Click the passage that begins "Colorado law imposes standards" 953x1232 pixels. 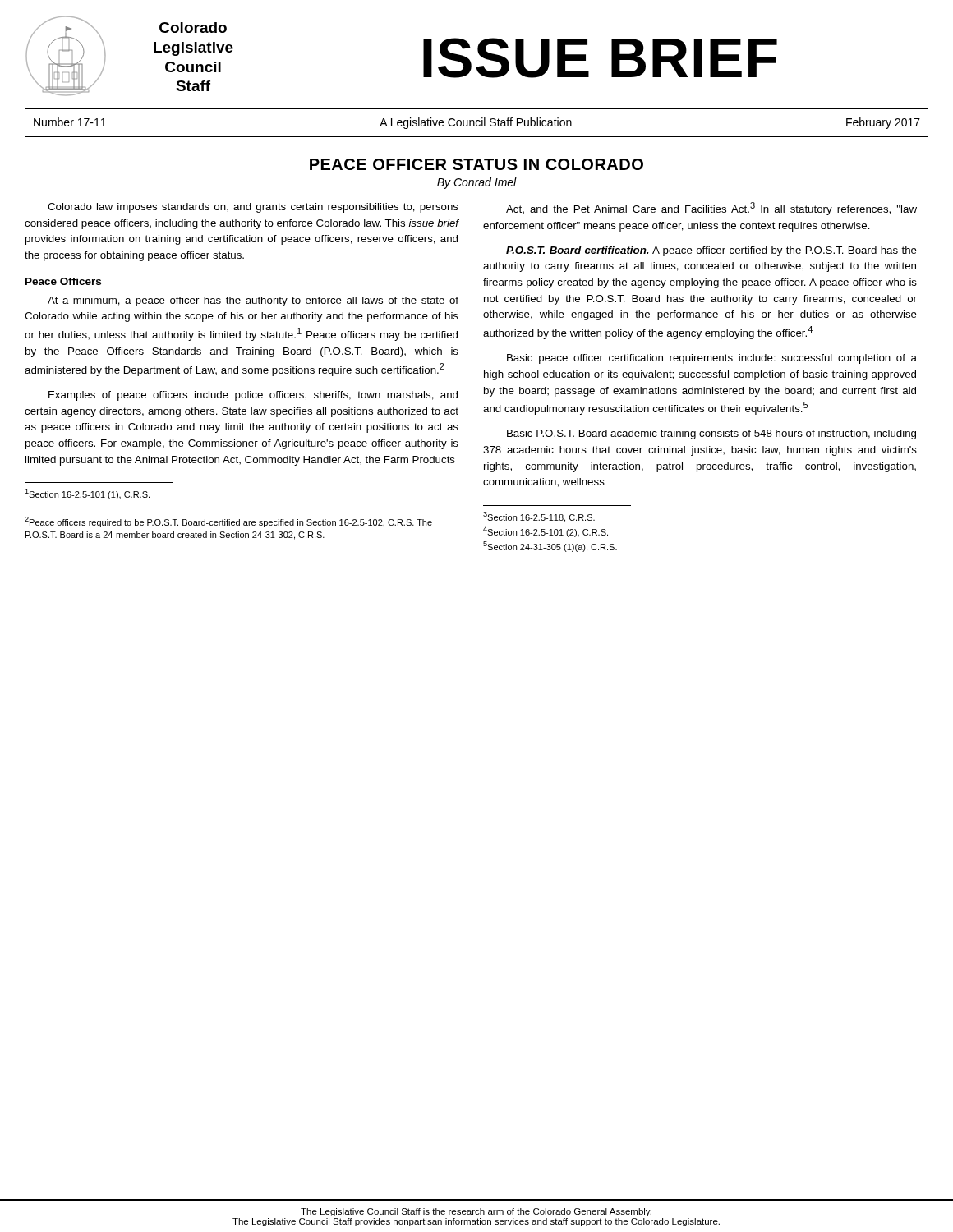[x=242, y=231]
